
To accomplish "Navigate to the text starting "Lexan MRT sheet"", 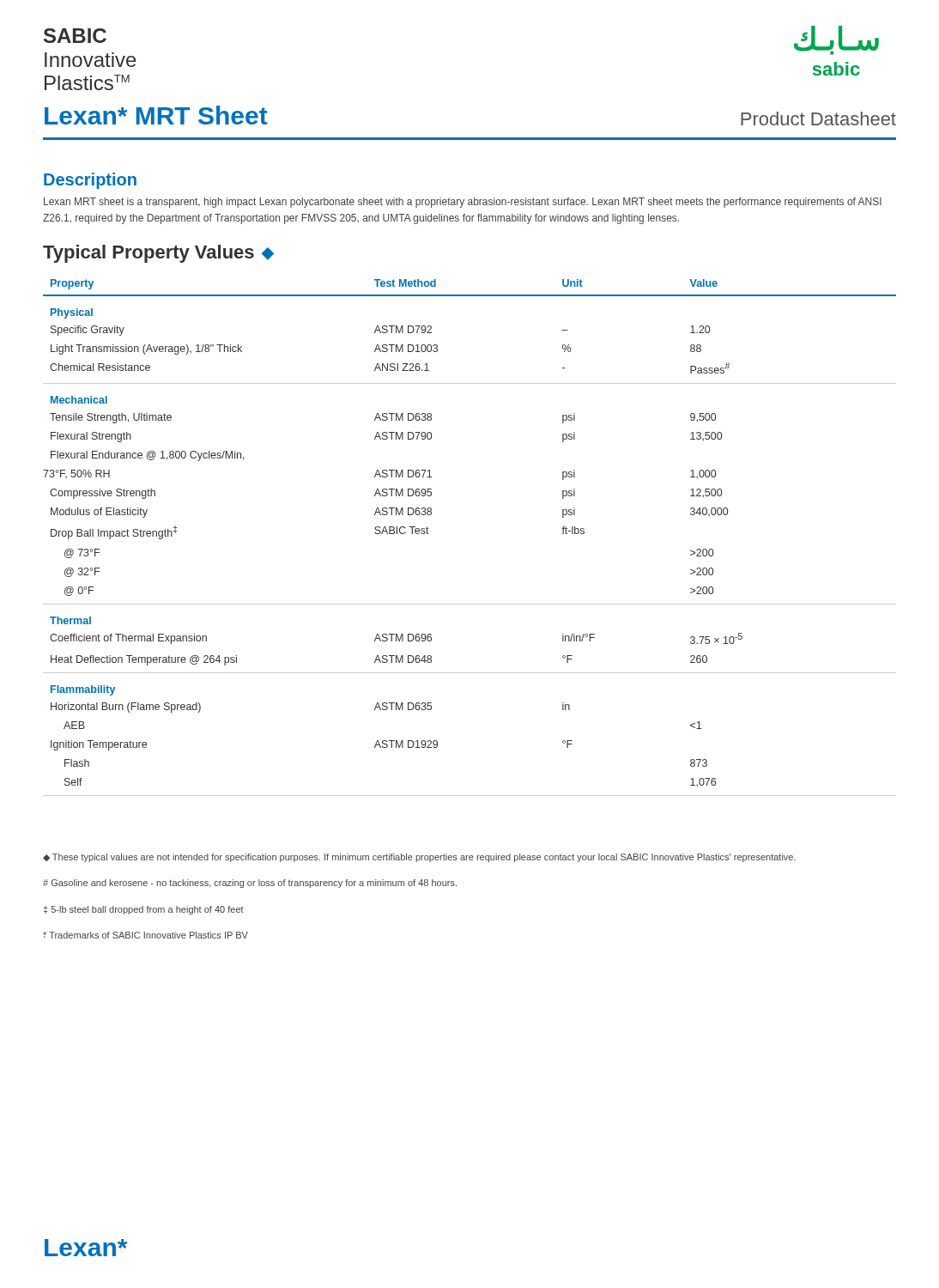I will 462,210.
